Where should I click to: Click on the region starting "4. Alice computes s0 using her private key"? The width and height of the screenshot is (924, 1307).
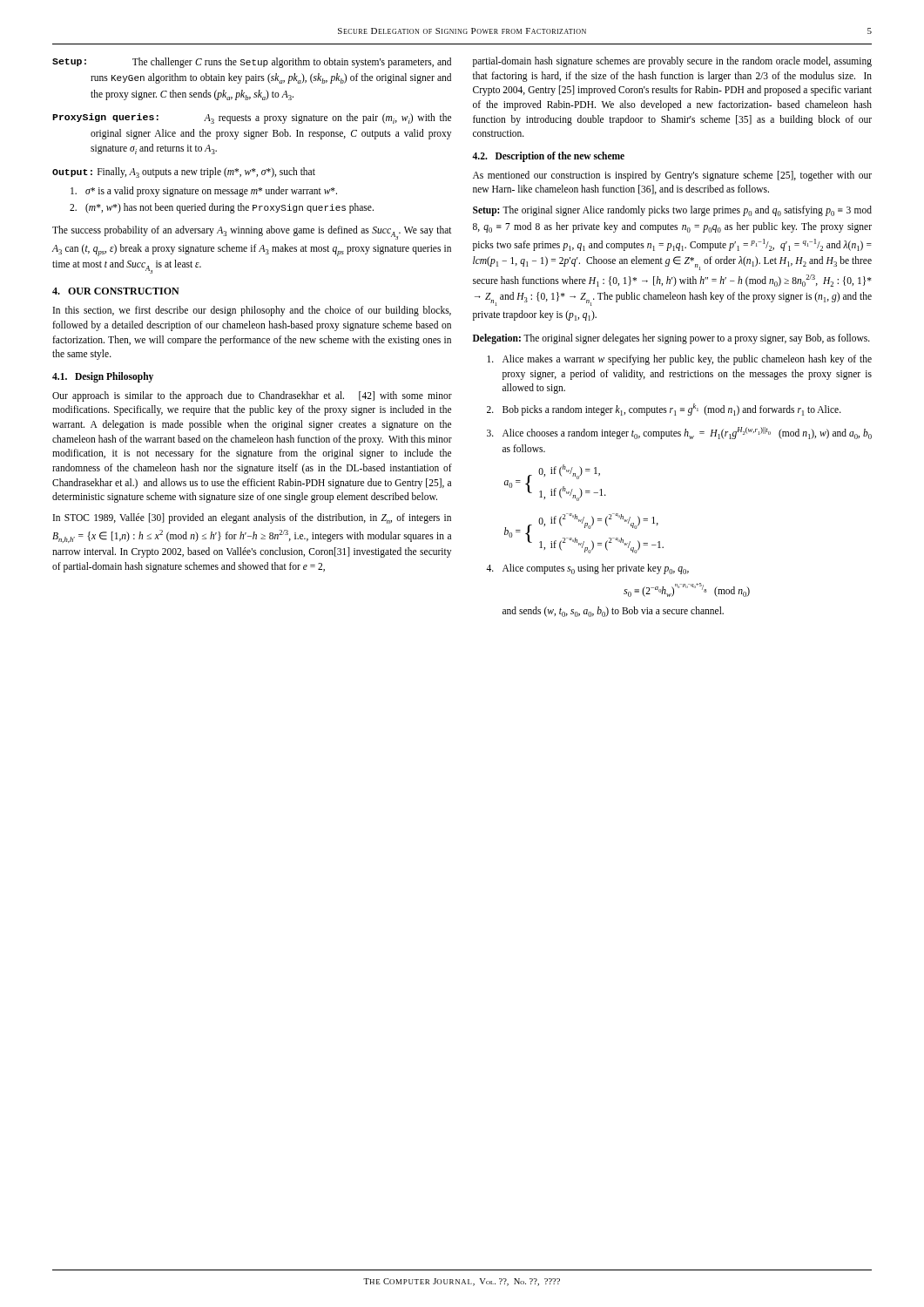tap(679, 590)
